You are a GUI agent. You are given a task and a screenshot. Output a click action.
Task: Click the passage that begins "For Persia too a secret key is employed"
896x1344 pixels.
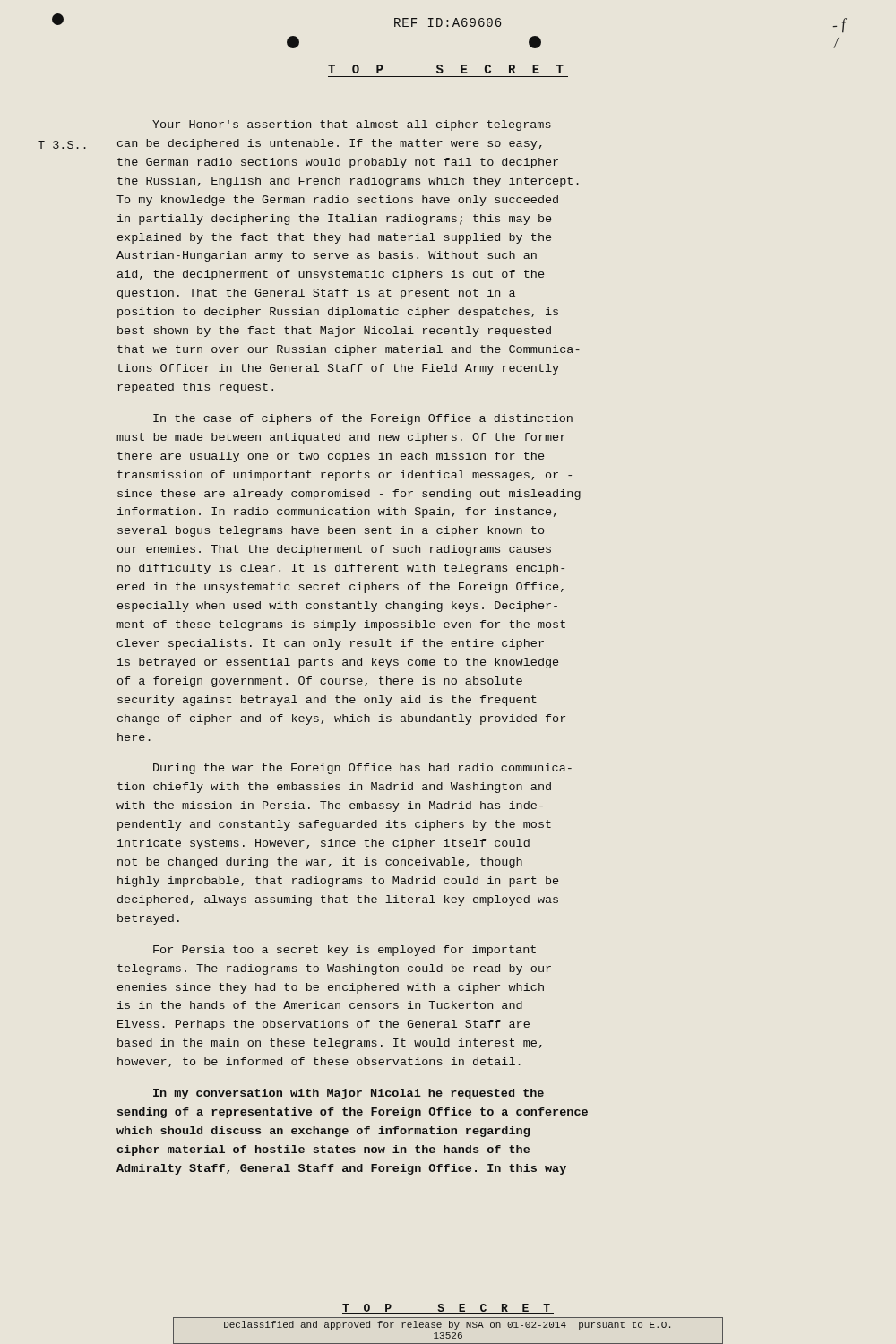click(x=334, y=1006)
